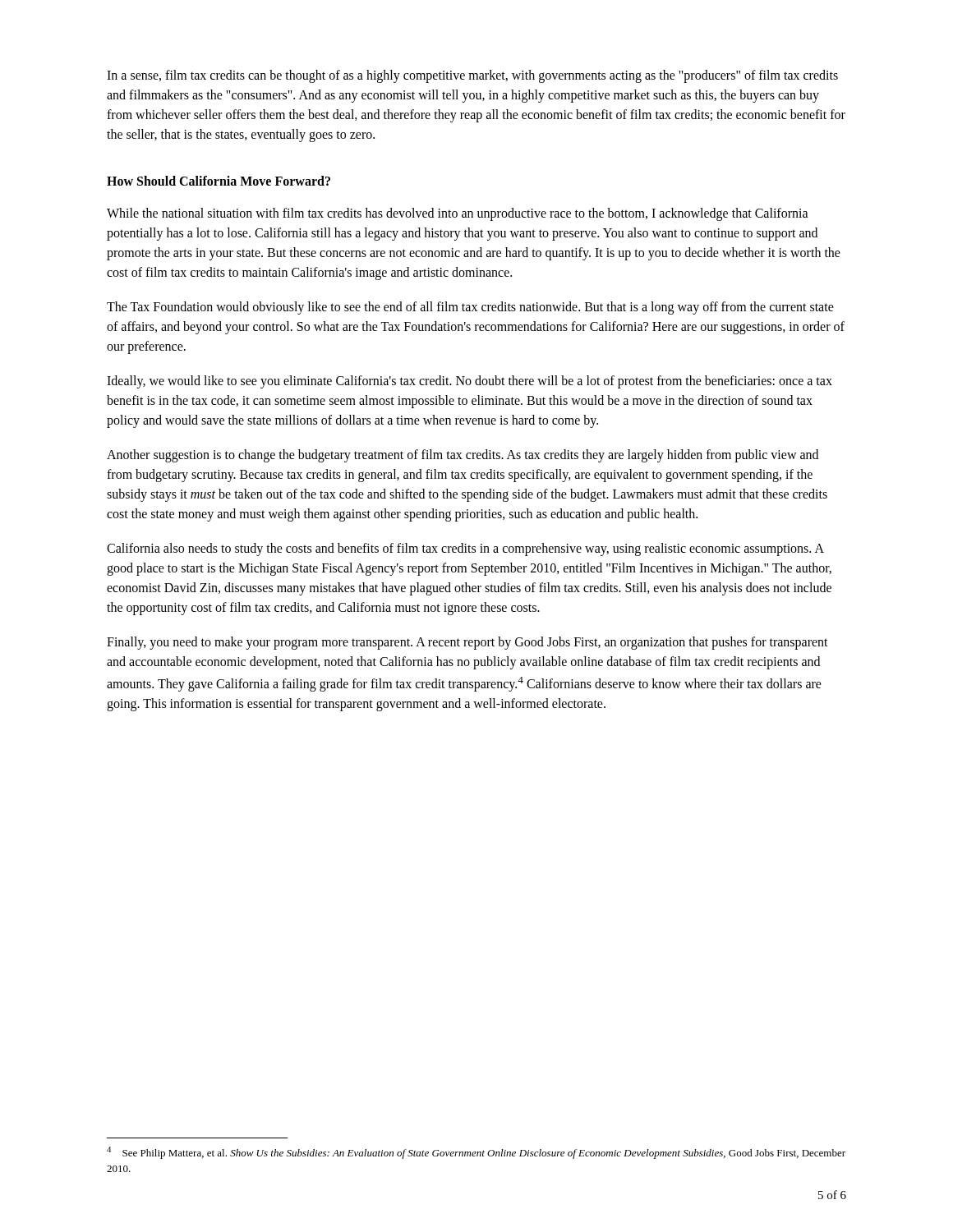
Task: Select the passage starting "In a sense, film tax credits"
Action: (x=476, y=105)
